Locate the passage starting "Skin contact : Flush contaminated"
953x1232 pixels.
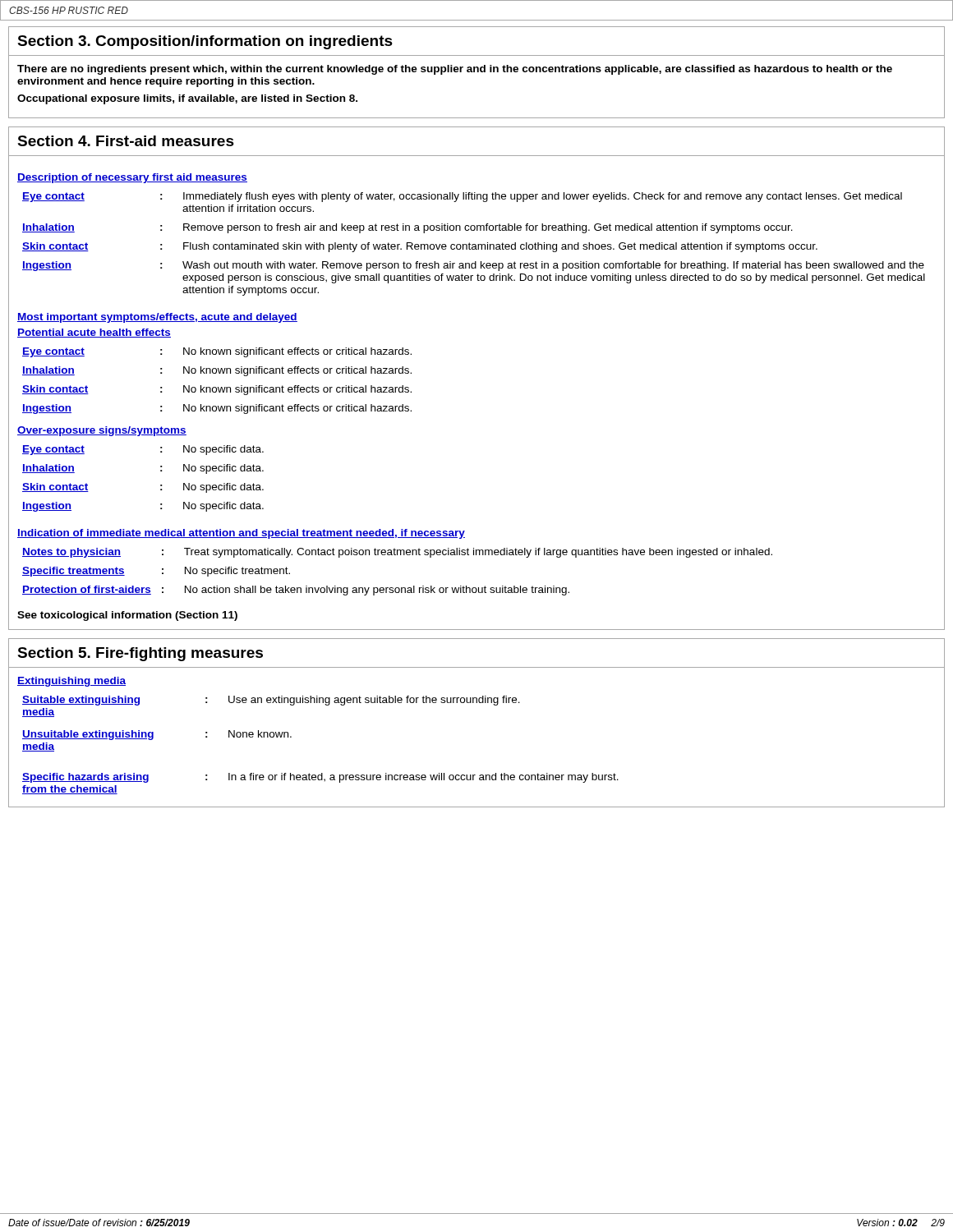476,246
